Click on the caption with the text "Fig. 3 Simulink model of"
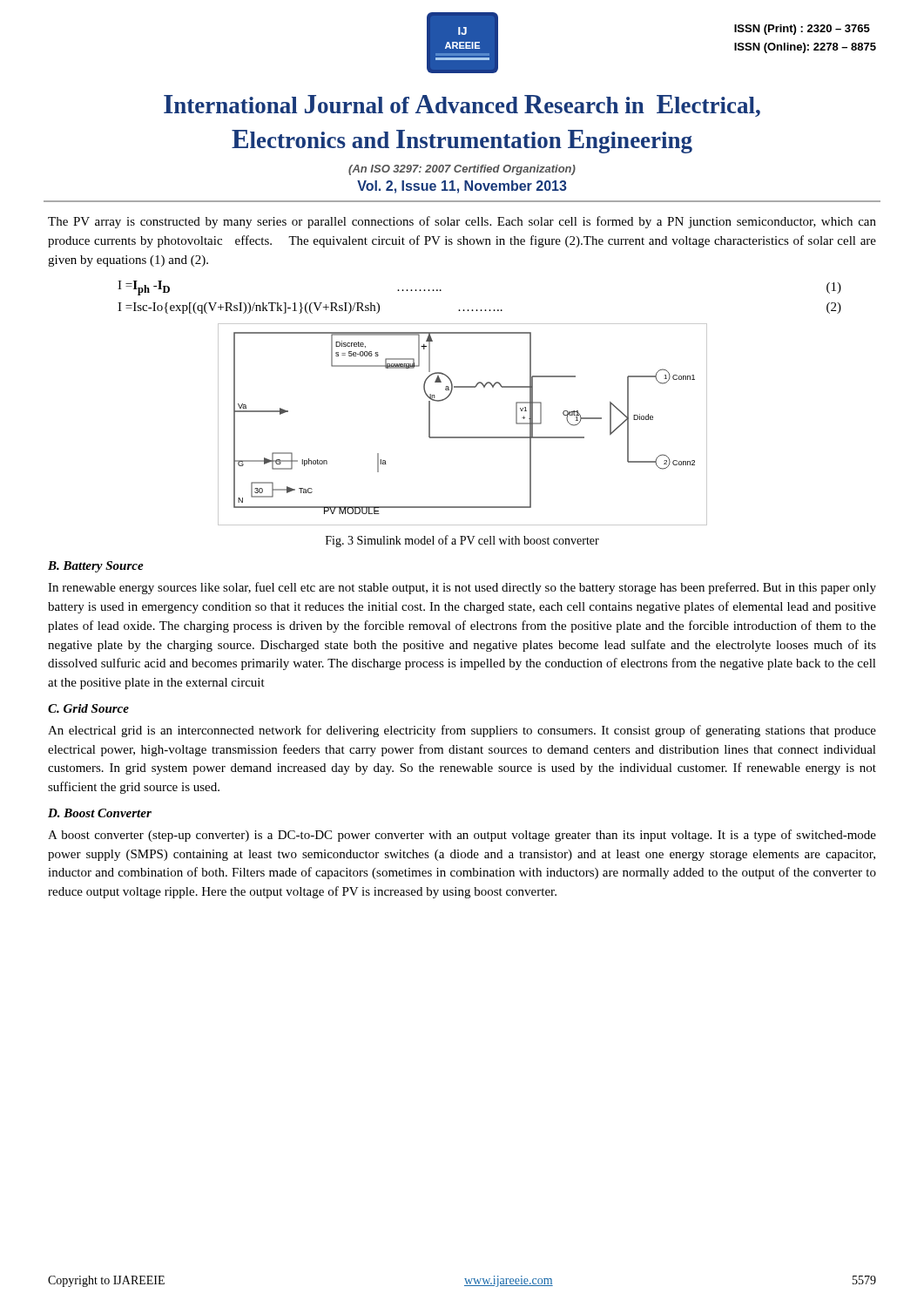This screenshot has width=924, height=1307. pyautogui.click(x=462, y=541)
